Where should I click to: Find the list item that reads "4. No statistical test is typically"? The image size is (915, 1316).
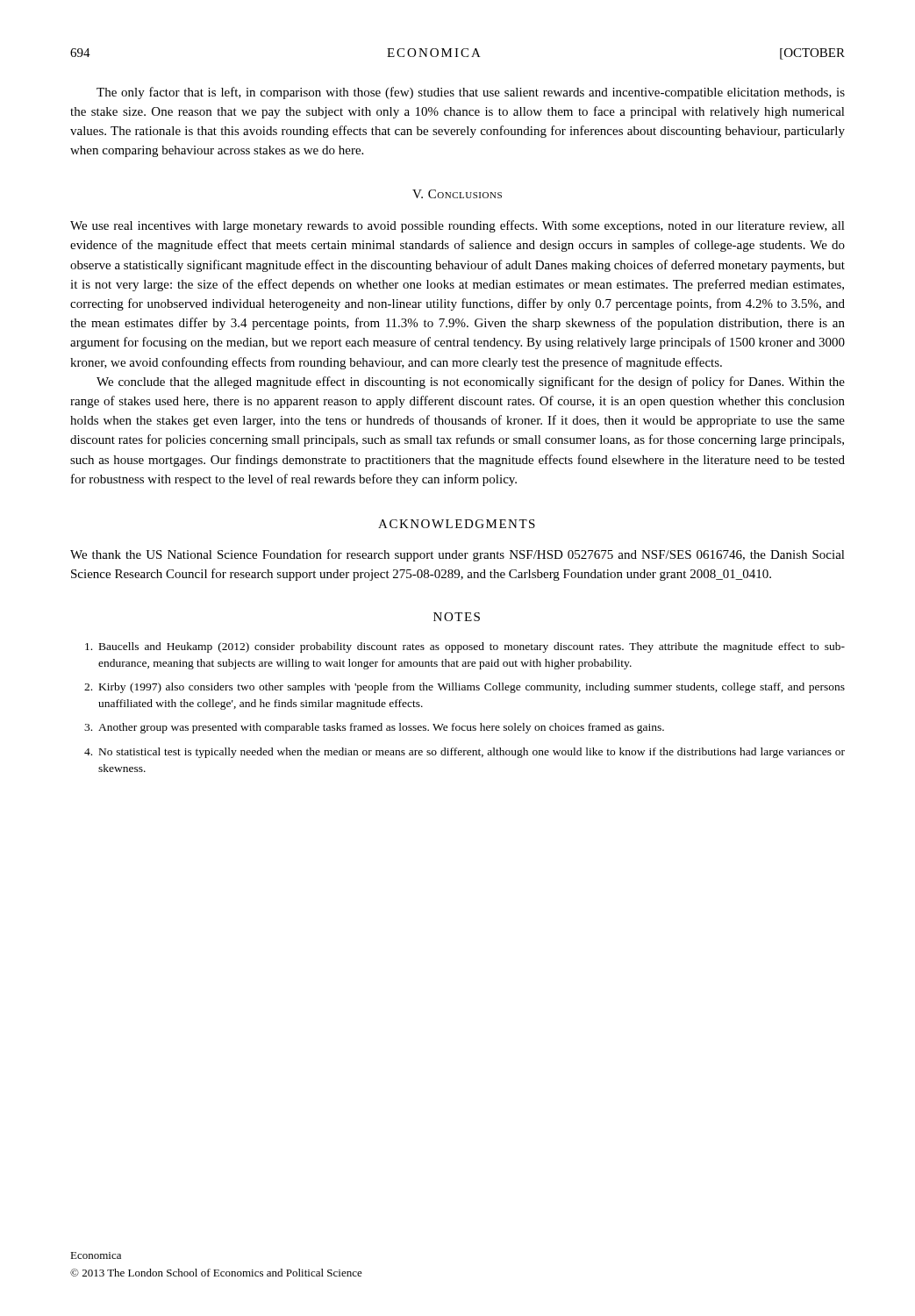click(x=458, y=760)
